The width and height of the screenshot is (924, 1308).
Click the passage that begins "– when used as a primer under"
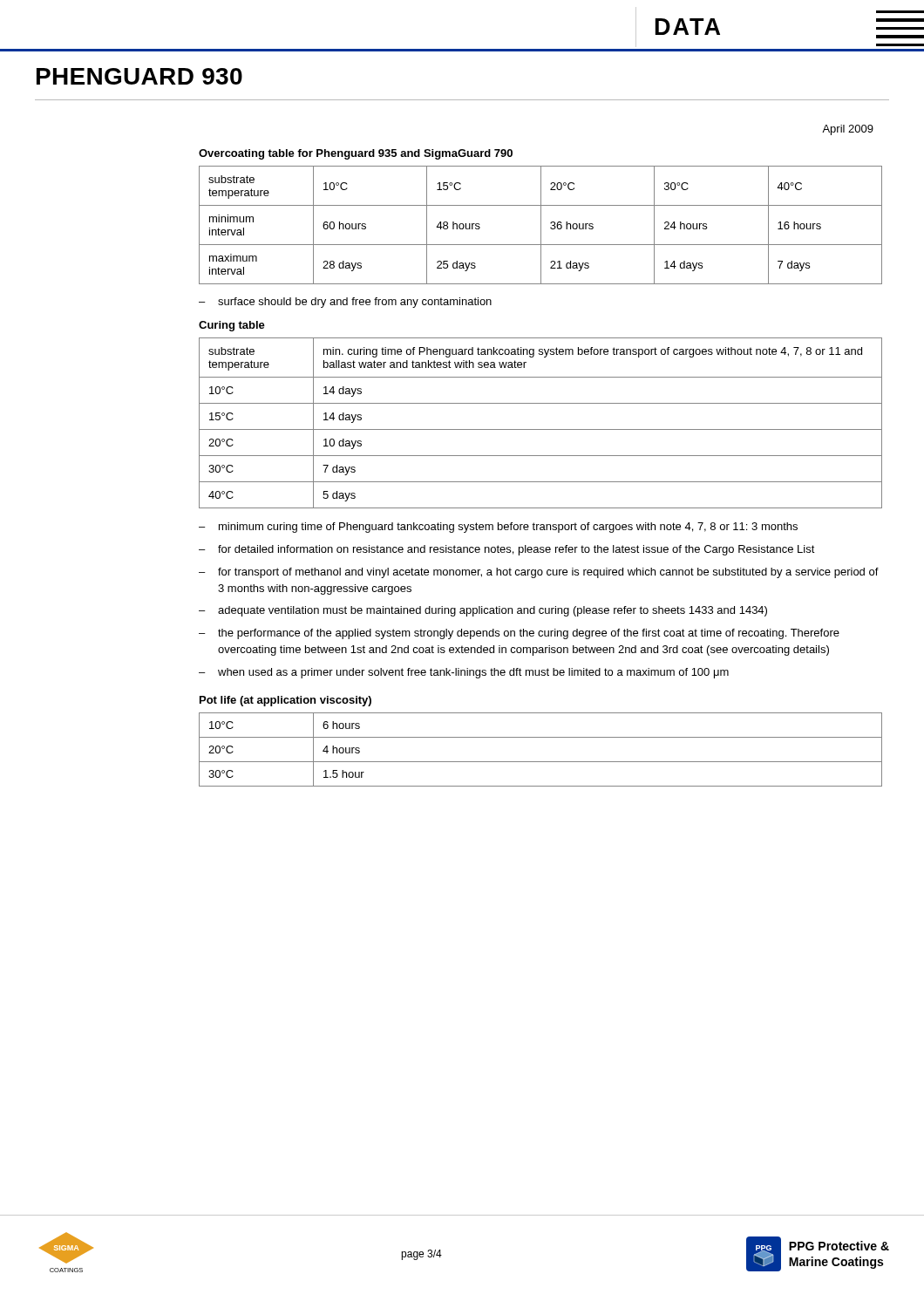tap(464, 673)
